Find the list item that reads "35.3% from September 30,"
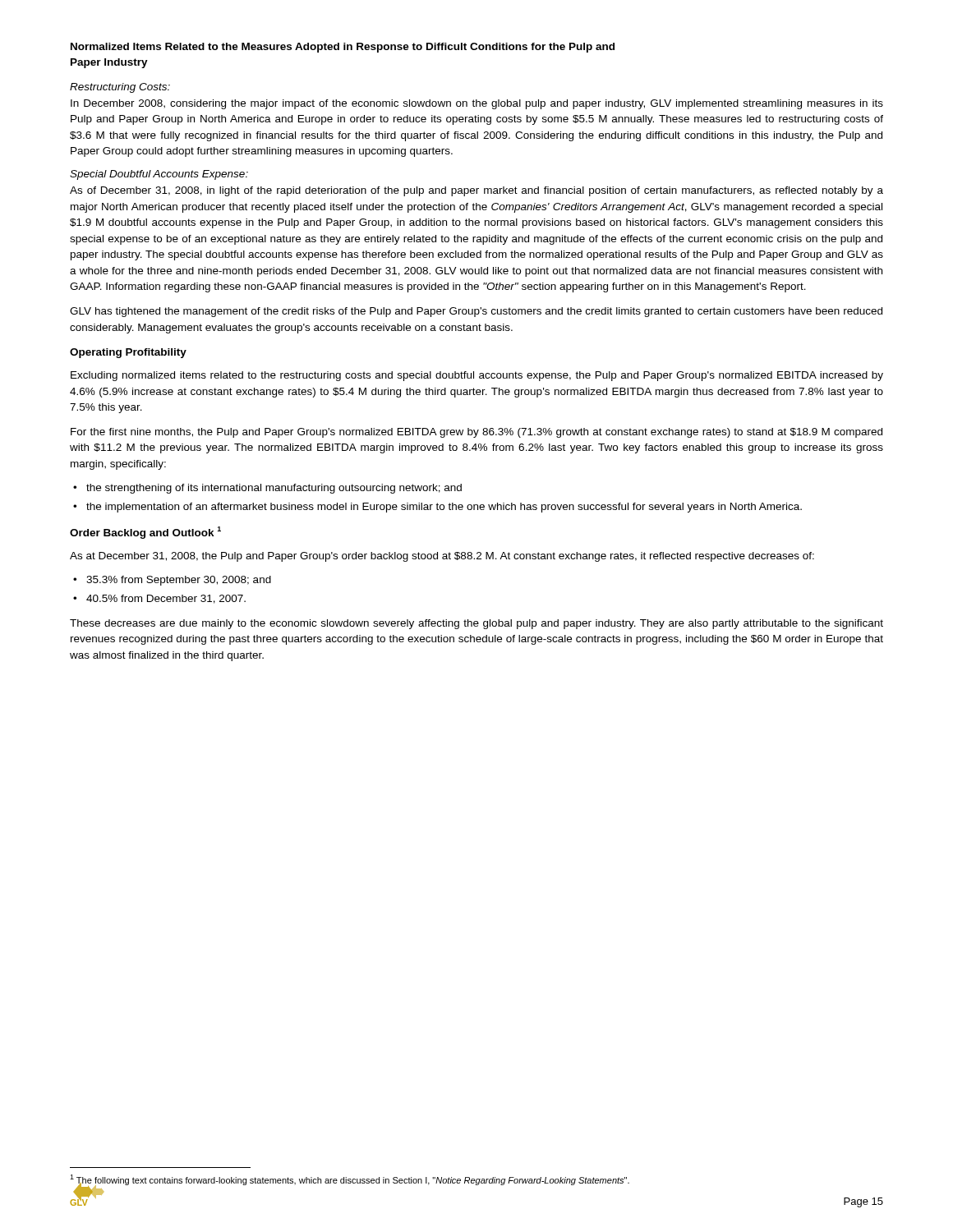The image size is (953, 1232). coord(179,580)
